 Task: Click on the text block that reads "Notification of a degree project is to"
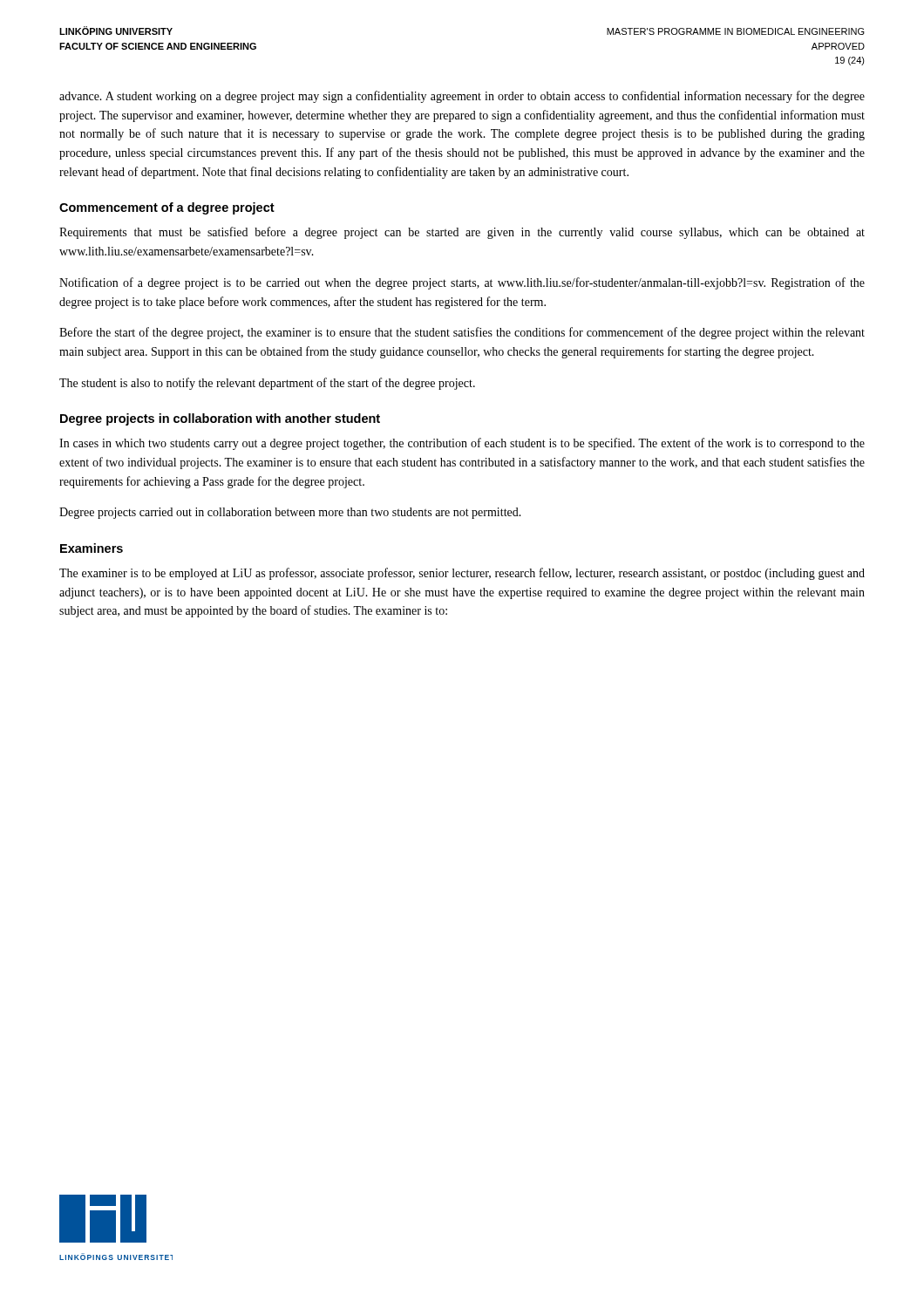click(x=462, y=292)
